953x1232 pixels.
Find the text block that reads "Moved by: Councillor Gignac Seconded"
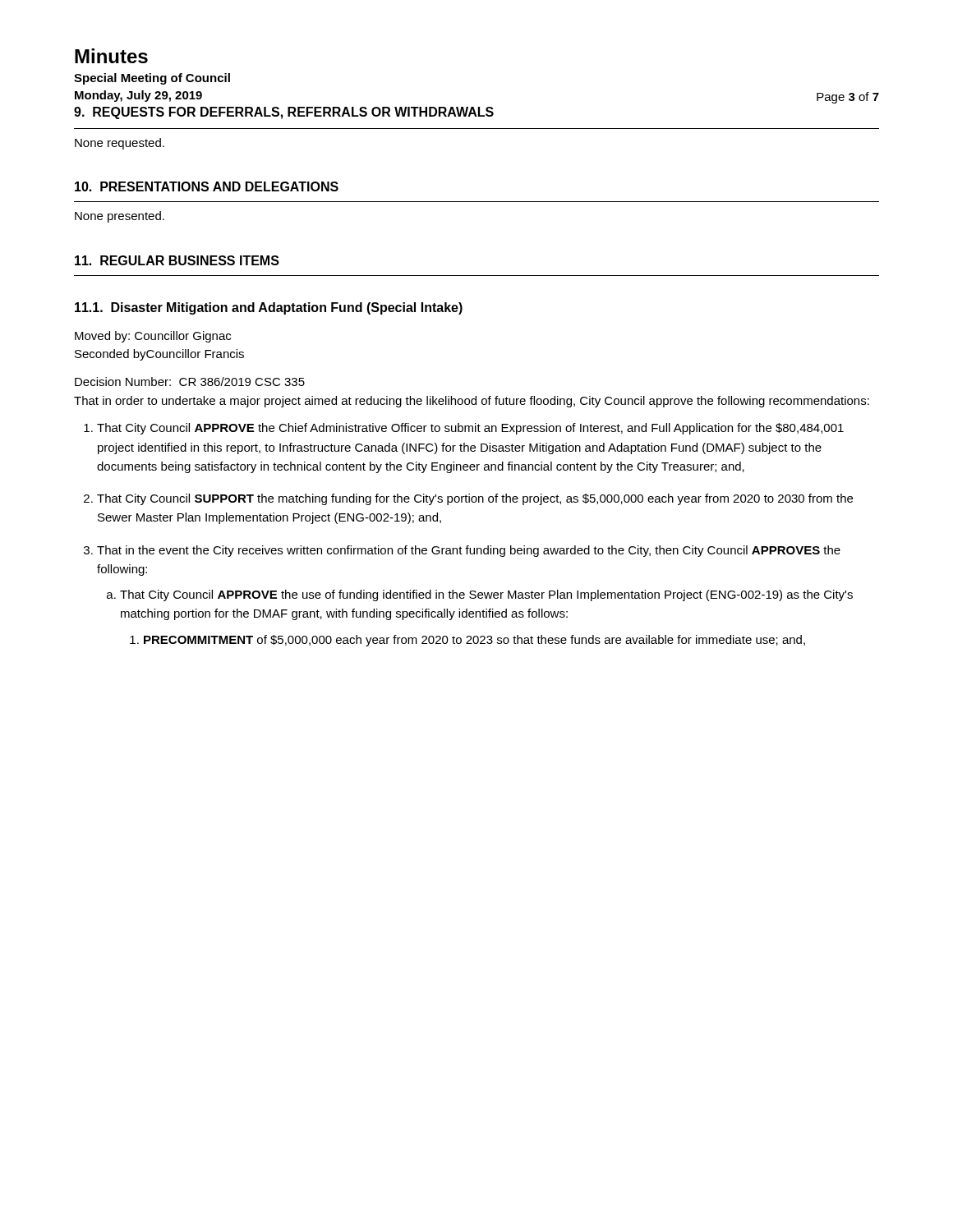pos(159,345)
